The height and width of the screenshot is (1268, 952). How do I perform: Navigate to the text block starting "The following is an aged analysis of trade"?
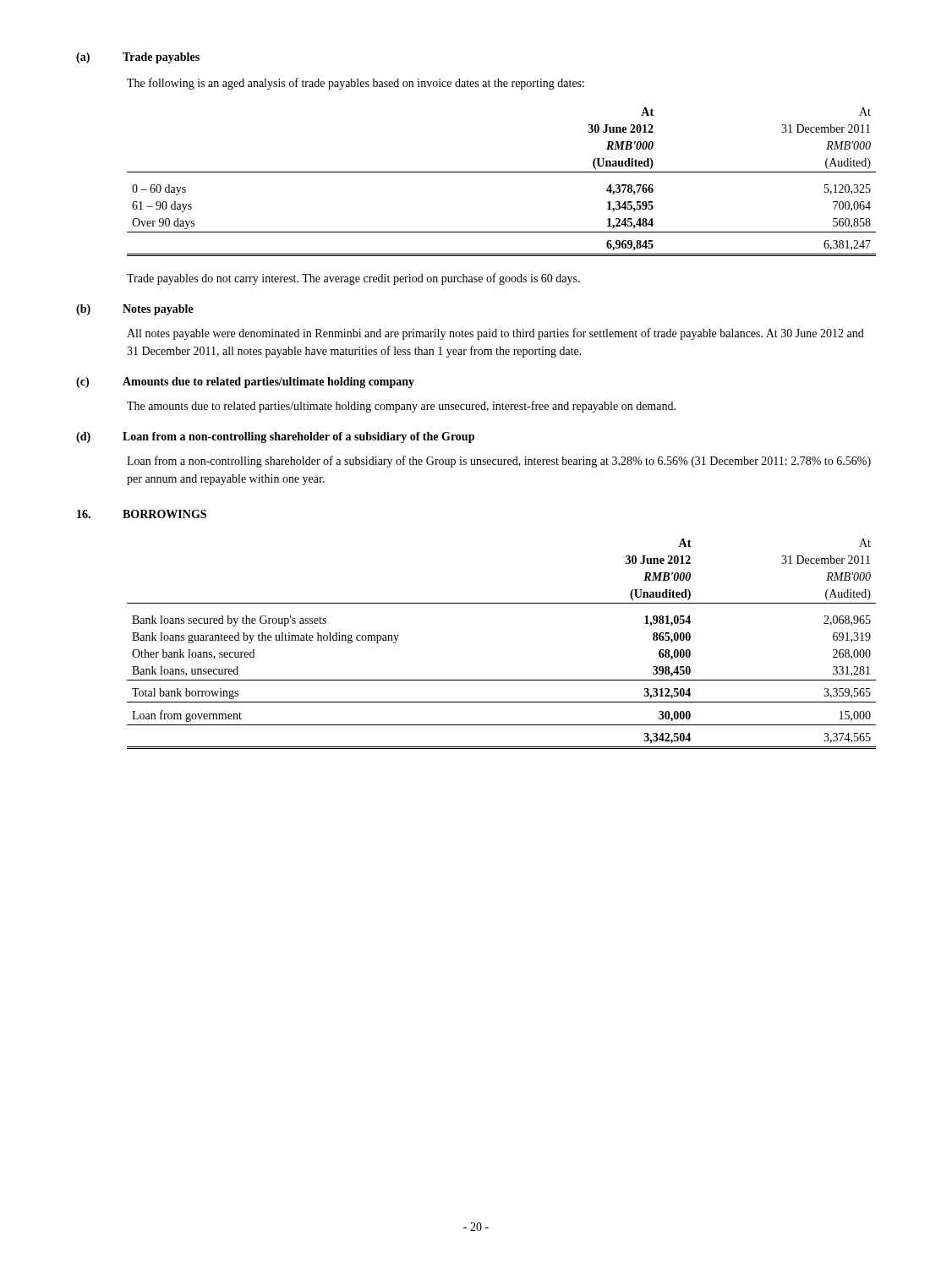click(x=501, y=83)
